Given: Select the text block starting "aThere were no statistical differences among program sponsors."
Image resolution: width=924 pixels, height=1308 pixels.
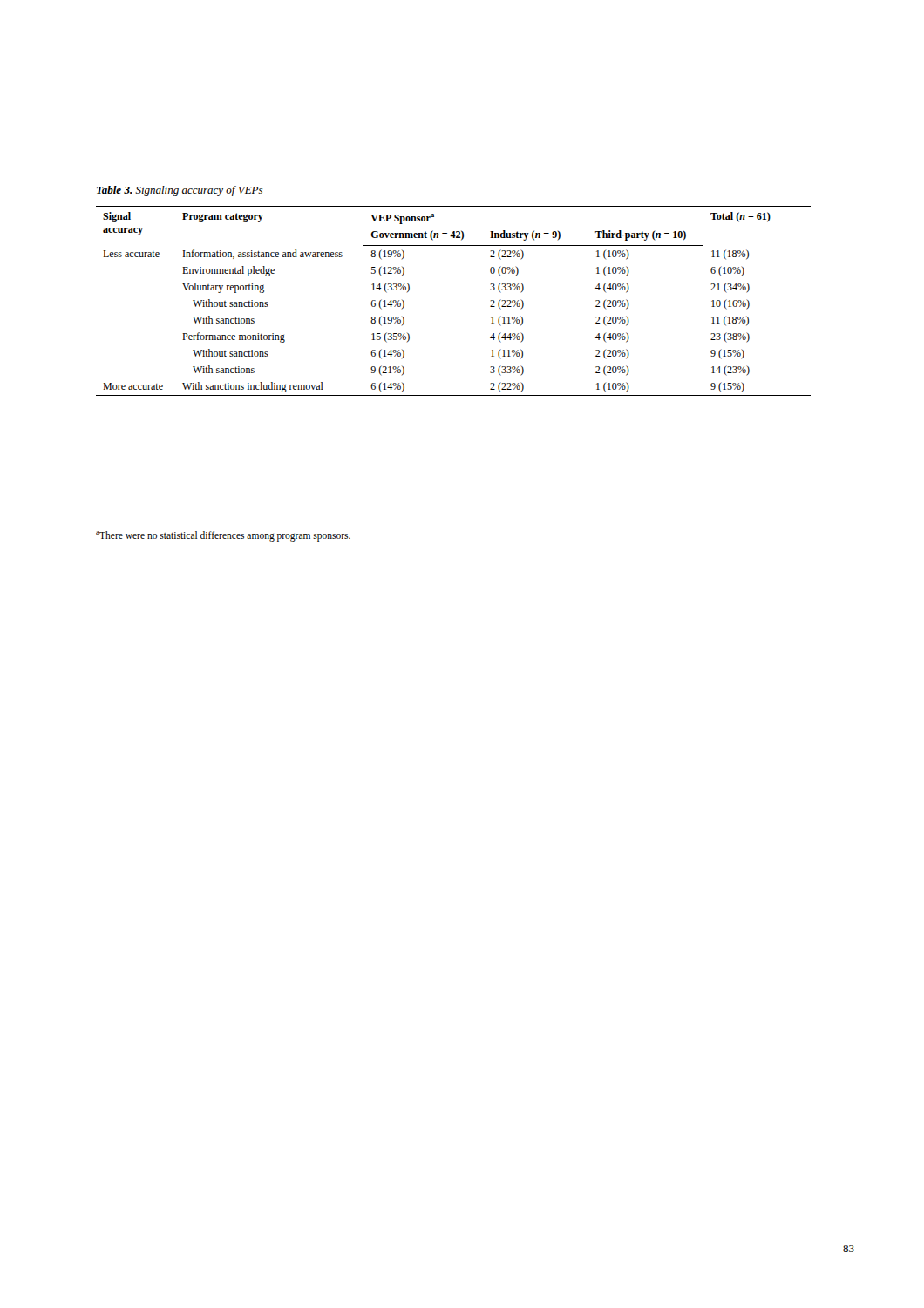Looking at the screenshot, I should tap(223, 534).
